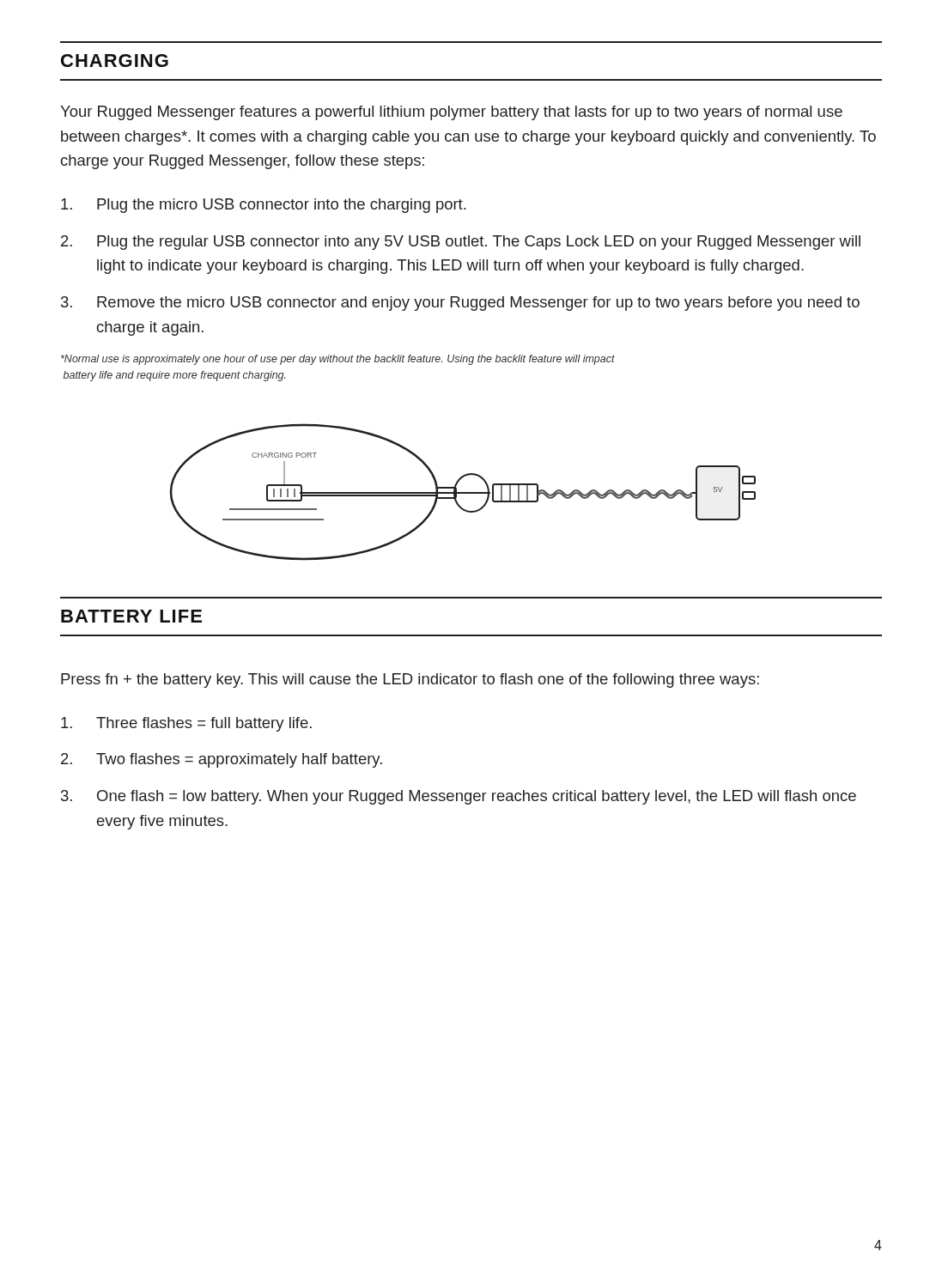Screen dimensions: 1288x942
Task: Select the list item with the text "3. One flash = low"
Action: pyautogui.click(x=471, y=808)
